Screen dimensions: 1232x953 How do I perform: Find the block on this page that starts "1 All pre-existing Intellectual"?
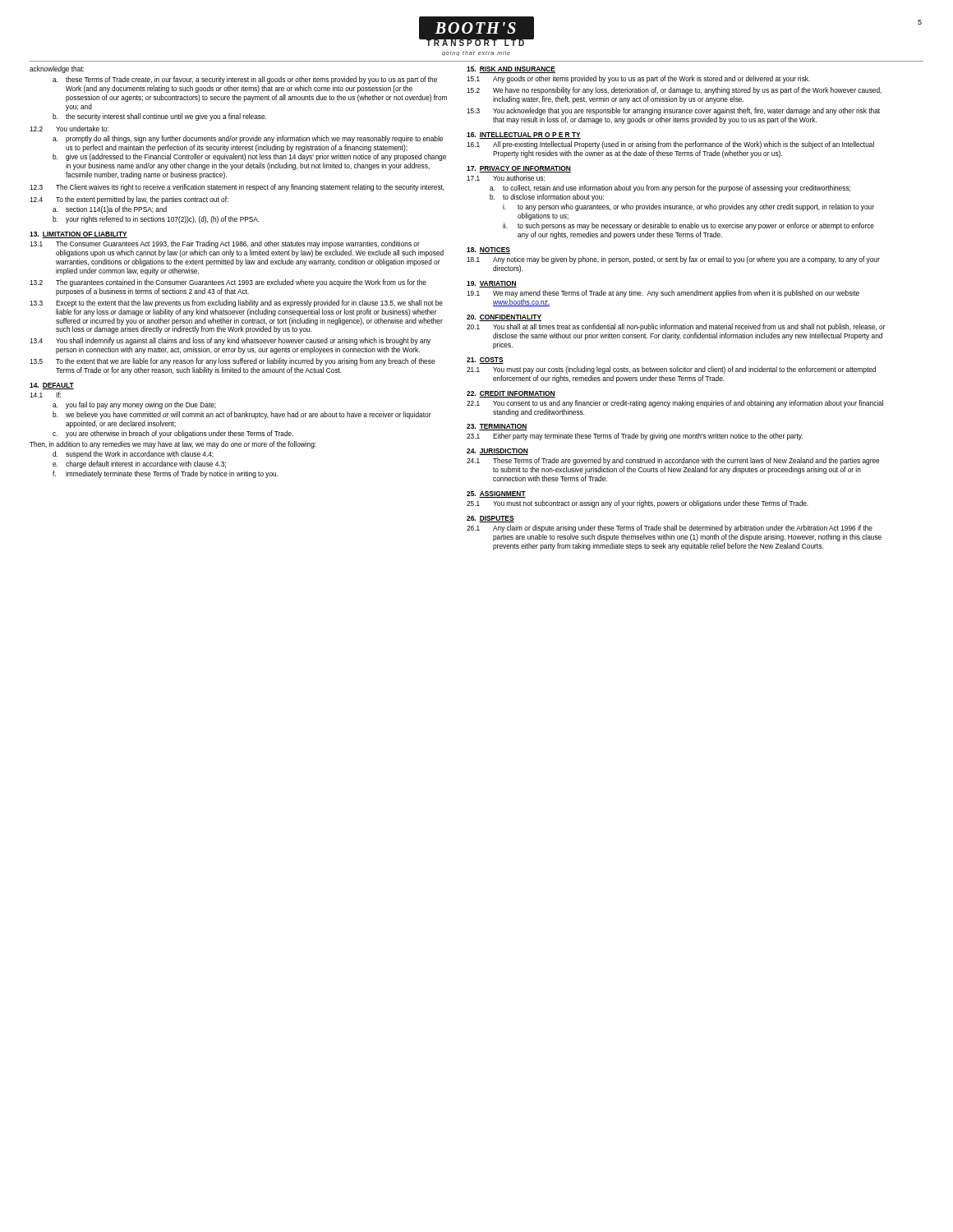coord(676,149)
